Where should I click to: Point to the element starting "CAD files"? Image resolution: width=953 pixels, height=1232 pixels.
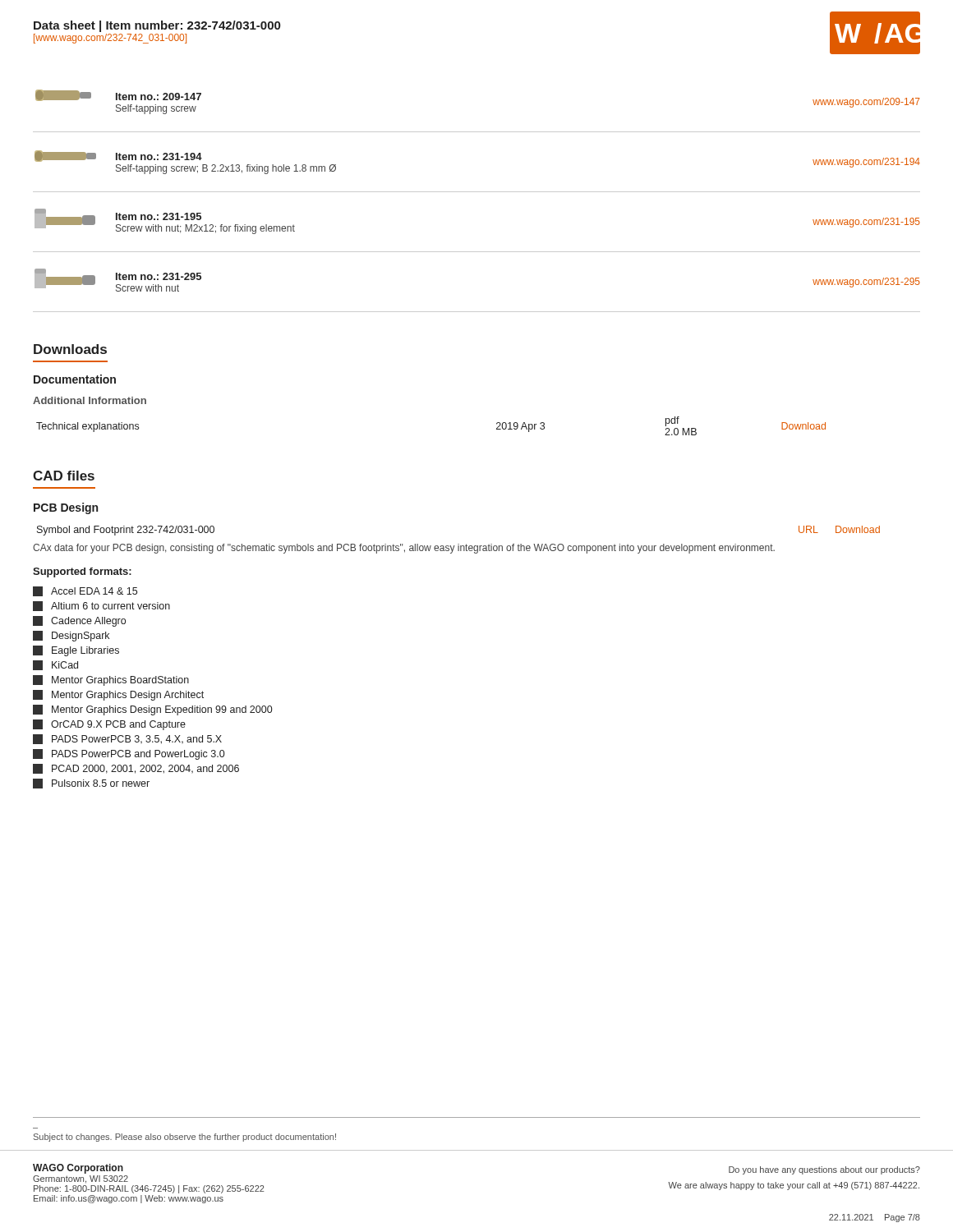click(64, 476)
